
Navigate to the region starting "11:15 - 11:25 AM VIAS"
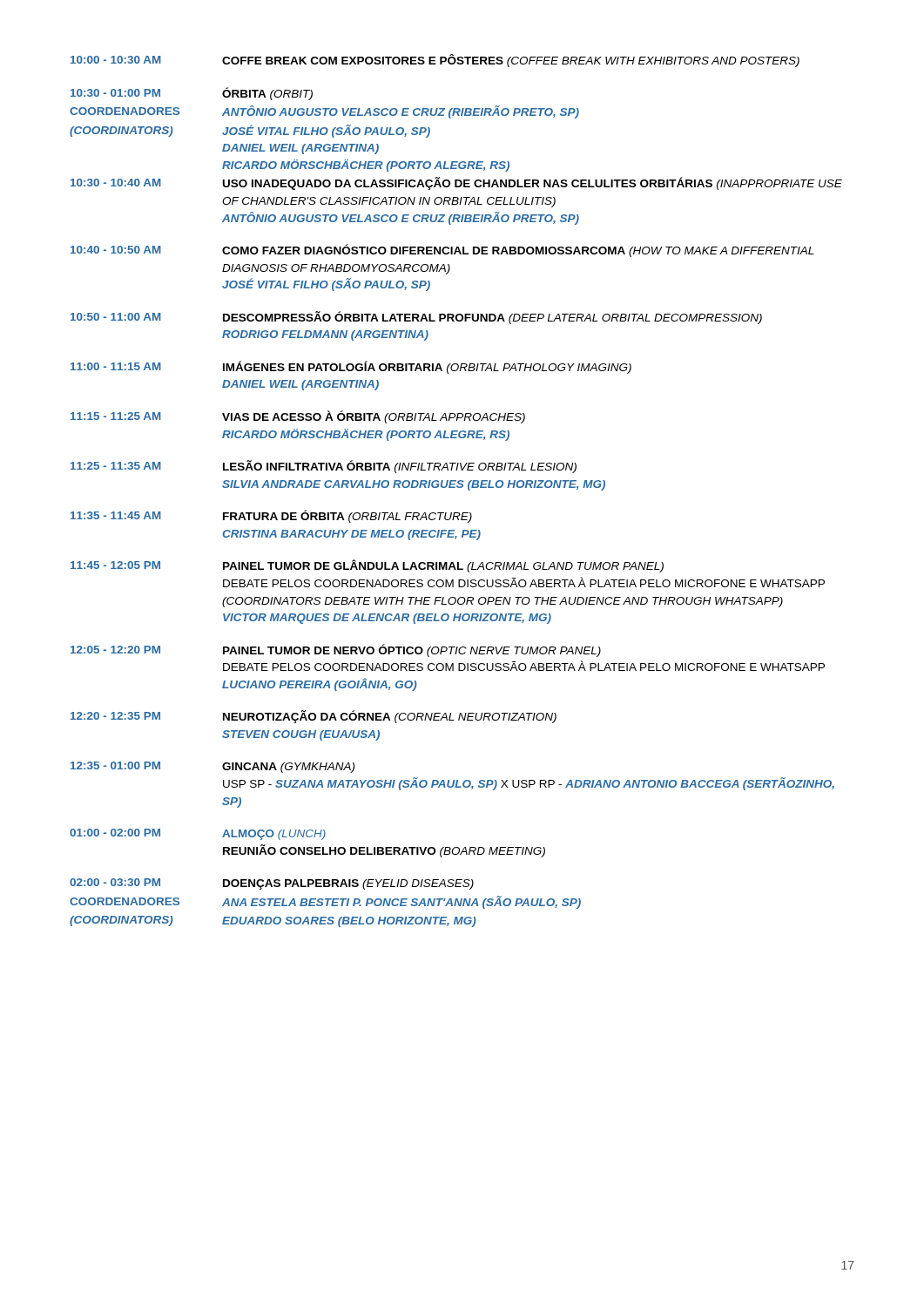pyautogui.click(x=462, y=426)
